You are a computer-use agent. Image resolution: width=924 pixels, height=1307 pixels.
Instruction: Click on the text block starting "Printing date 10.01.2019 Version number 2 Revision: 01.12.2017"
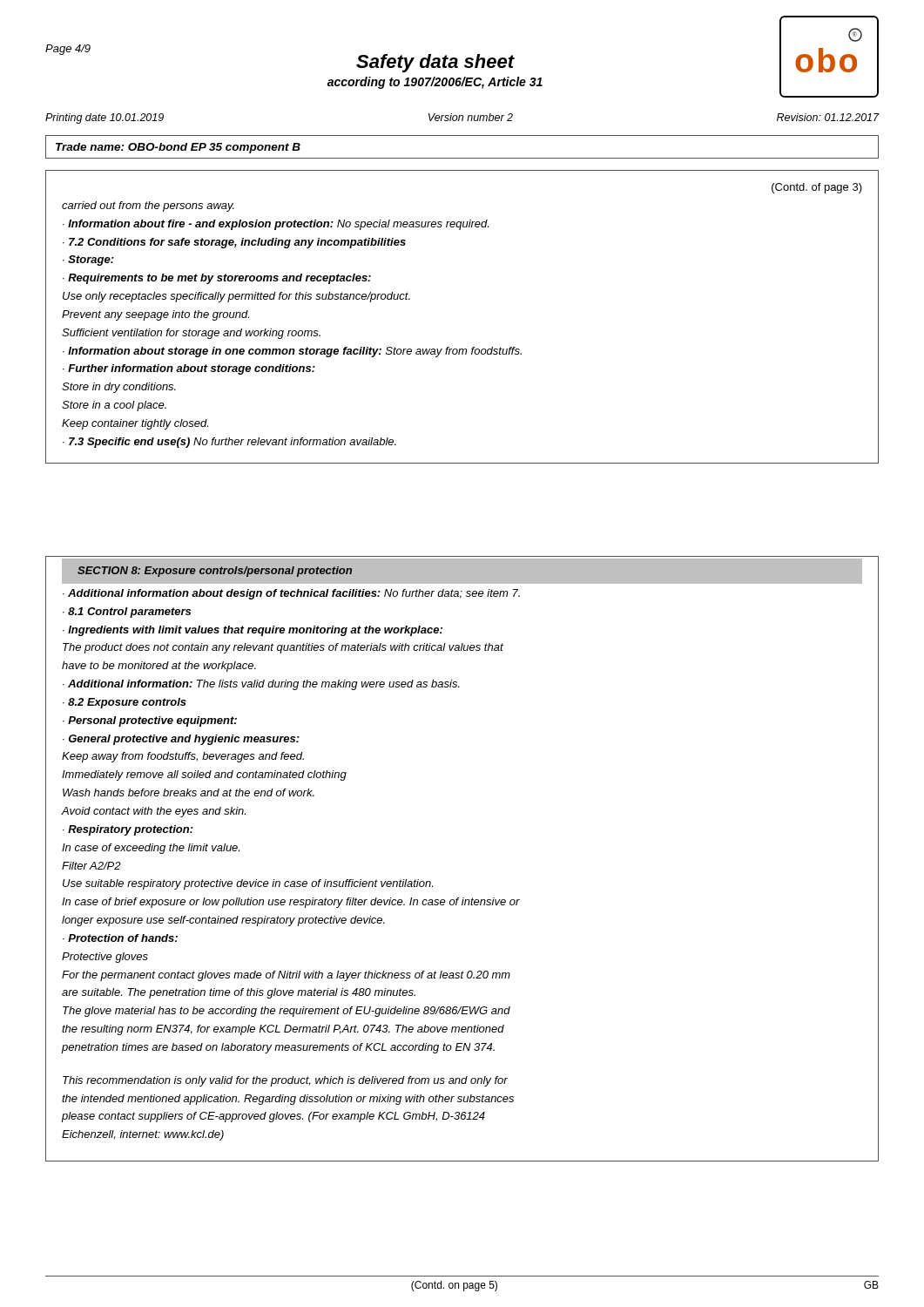(x=462, y=118)
